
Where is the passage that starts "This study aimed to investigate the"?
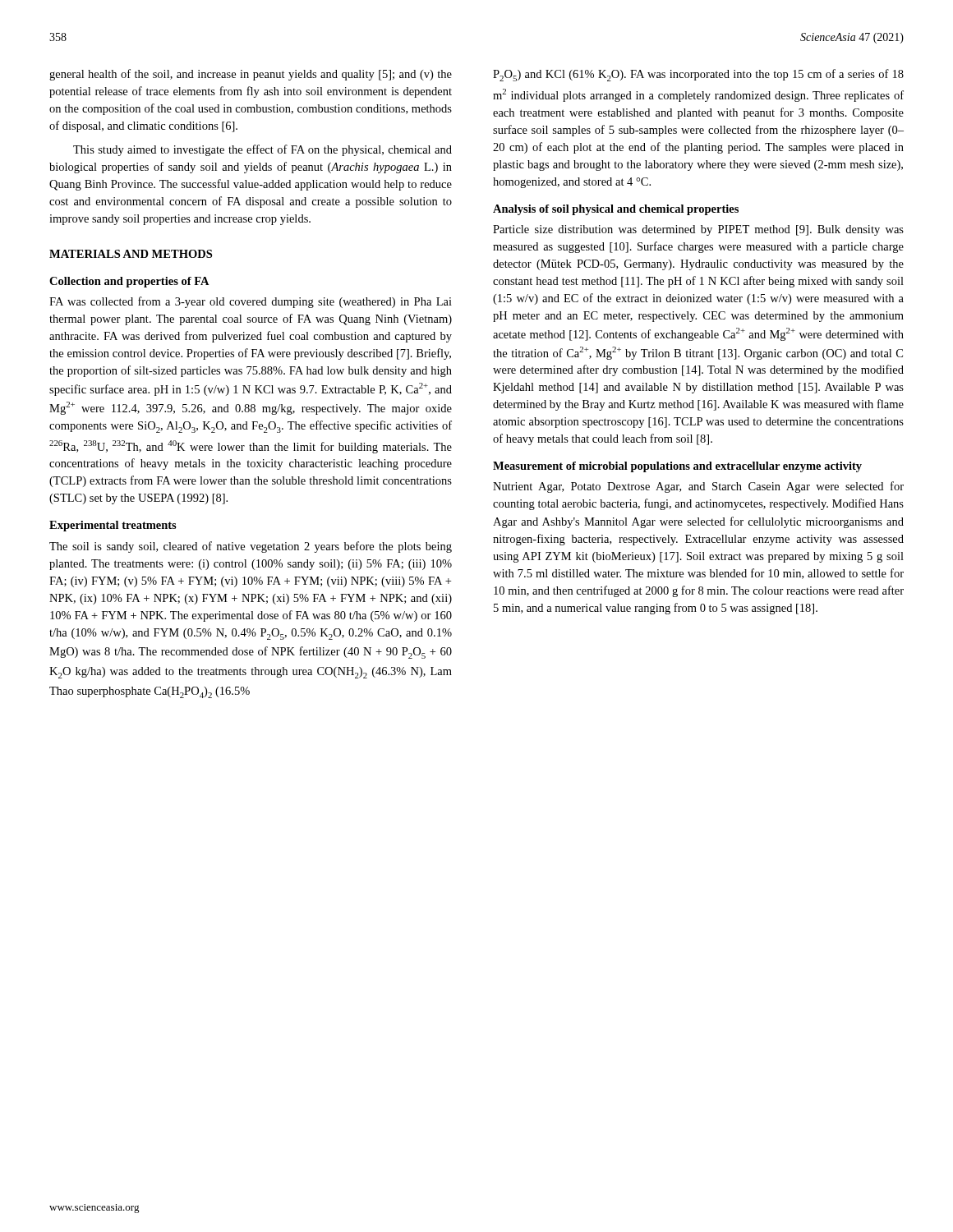tap(251, 184)
